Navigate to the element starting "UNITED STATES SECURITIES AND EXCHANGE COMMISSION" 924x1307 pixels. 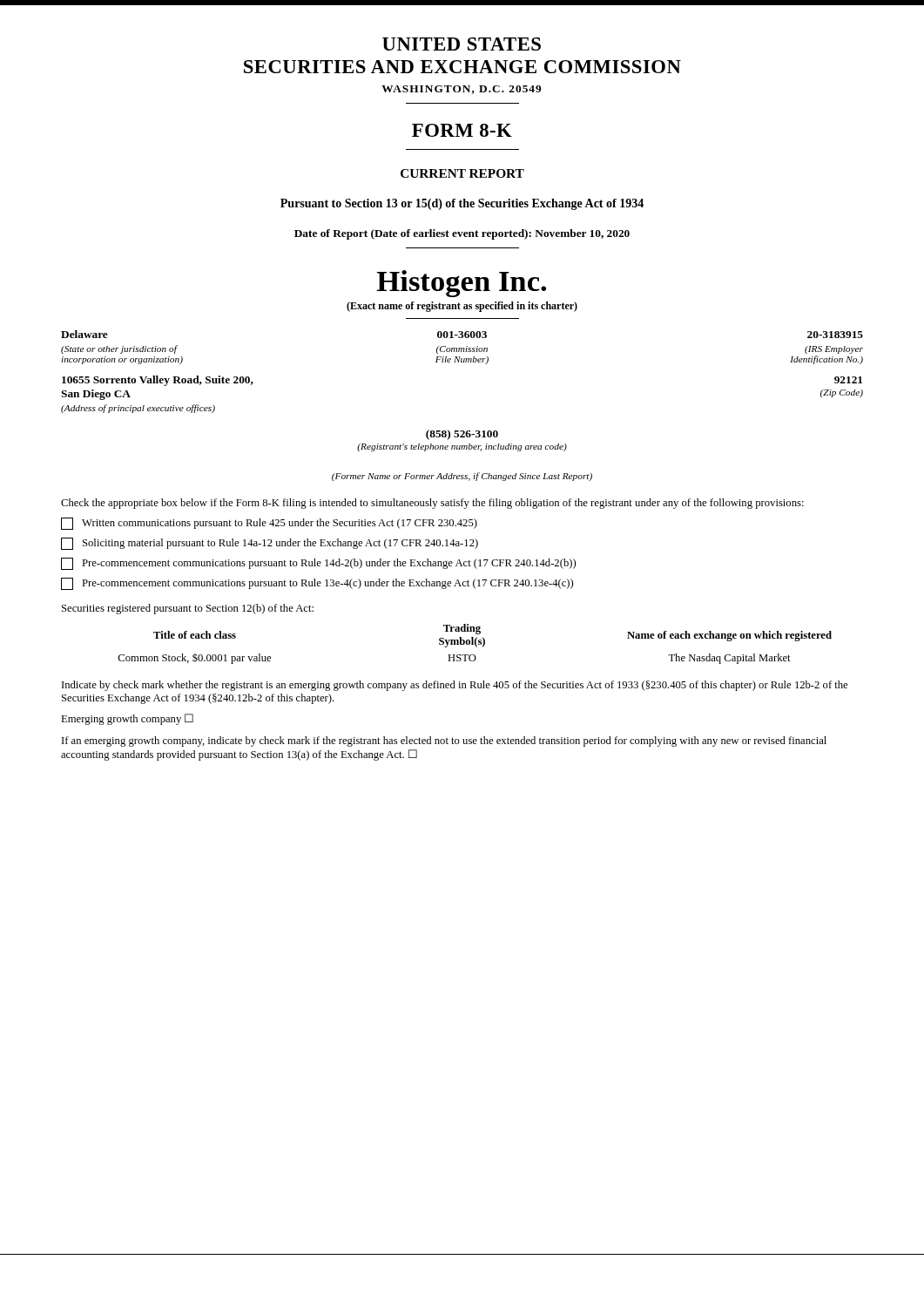point(462,64)
